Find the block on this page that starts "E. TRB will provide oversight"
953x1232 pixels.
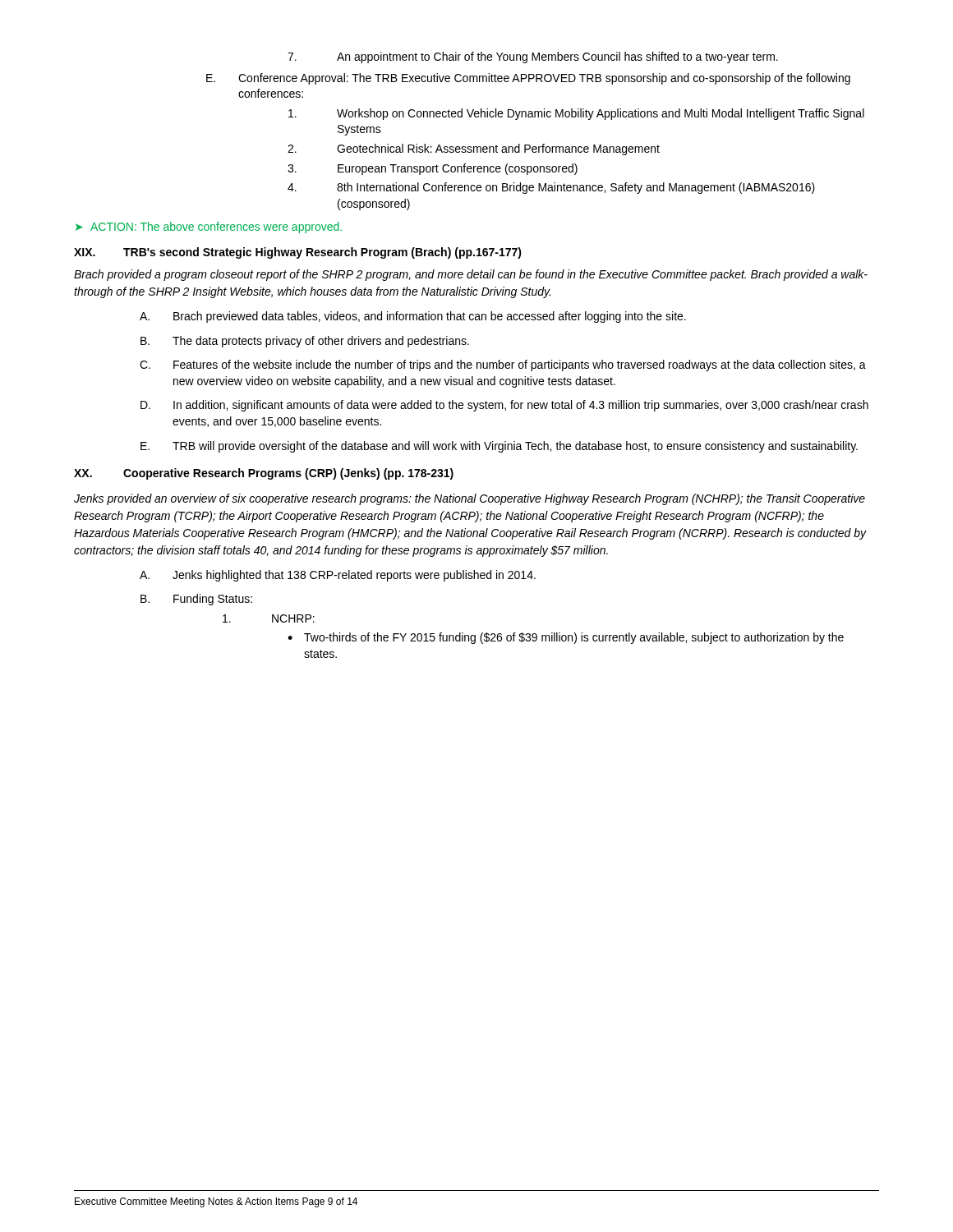pos(509,446)
